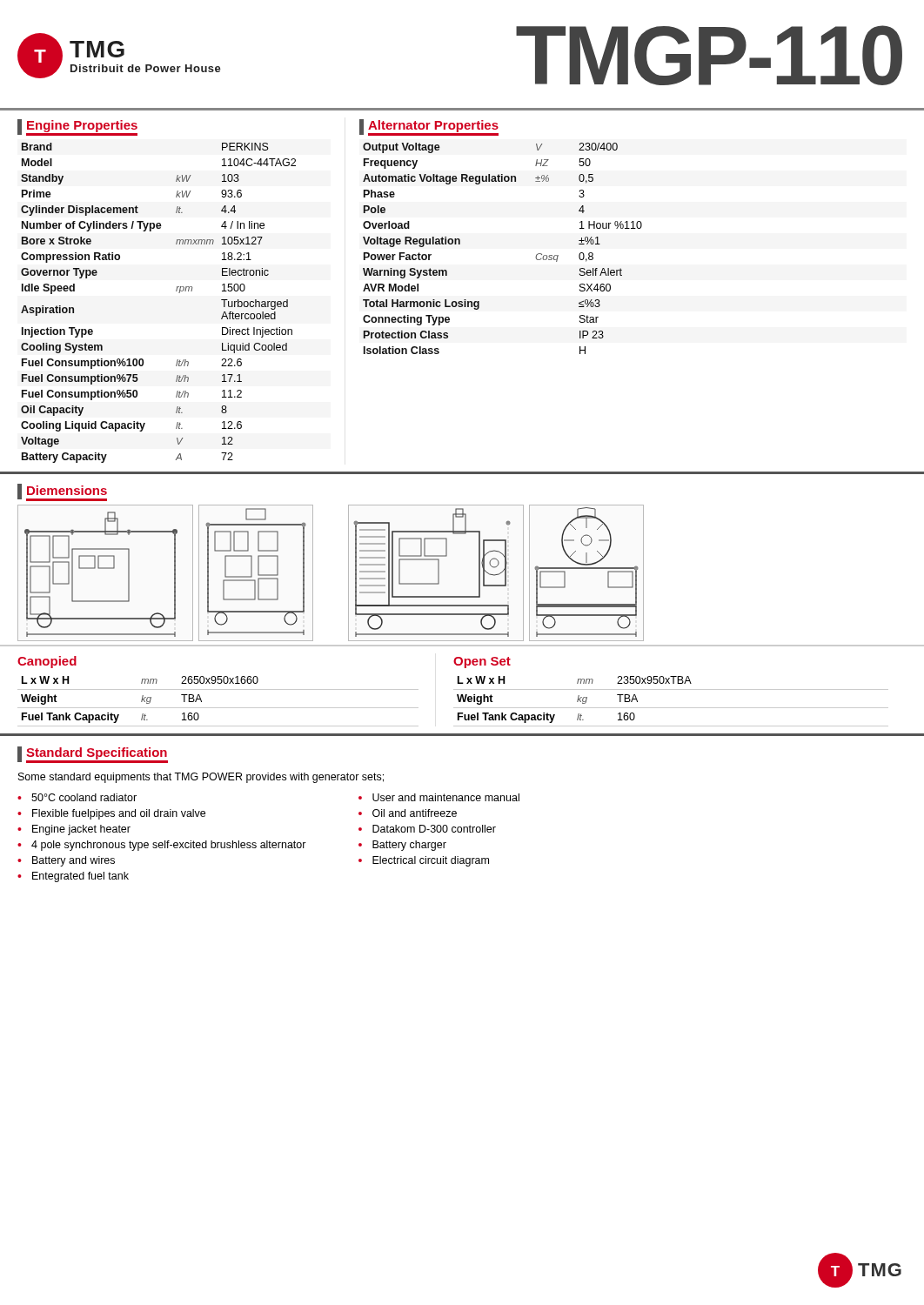This screenshot has width=924, height=1305.
Task: Point to the block beginning "• User and maintenance"
Action: click(x=439, y=798)
